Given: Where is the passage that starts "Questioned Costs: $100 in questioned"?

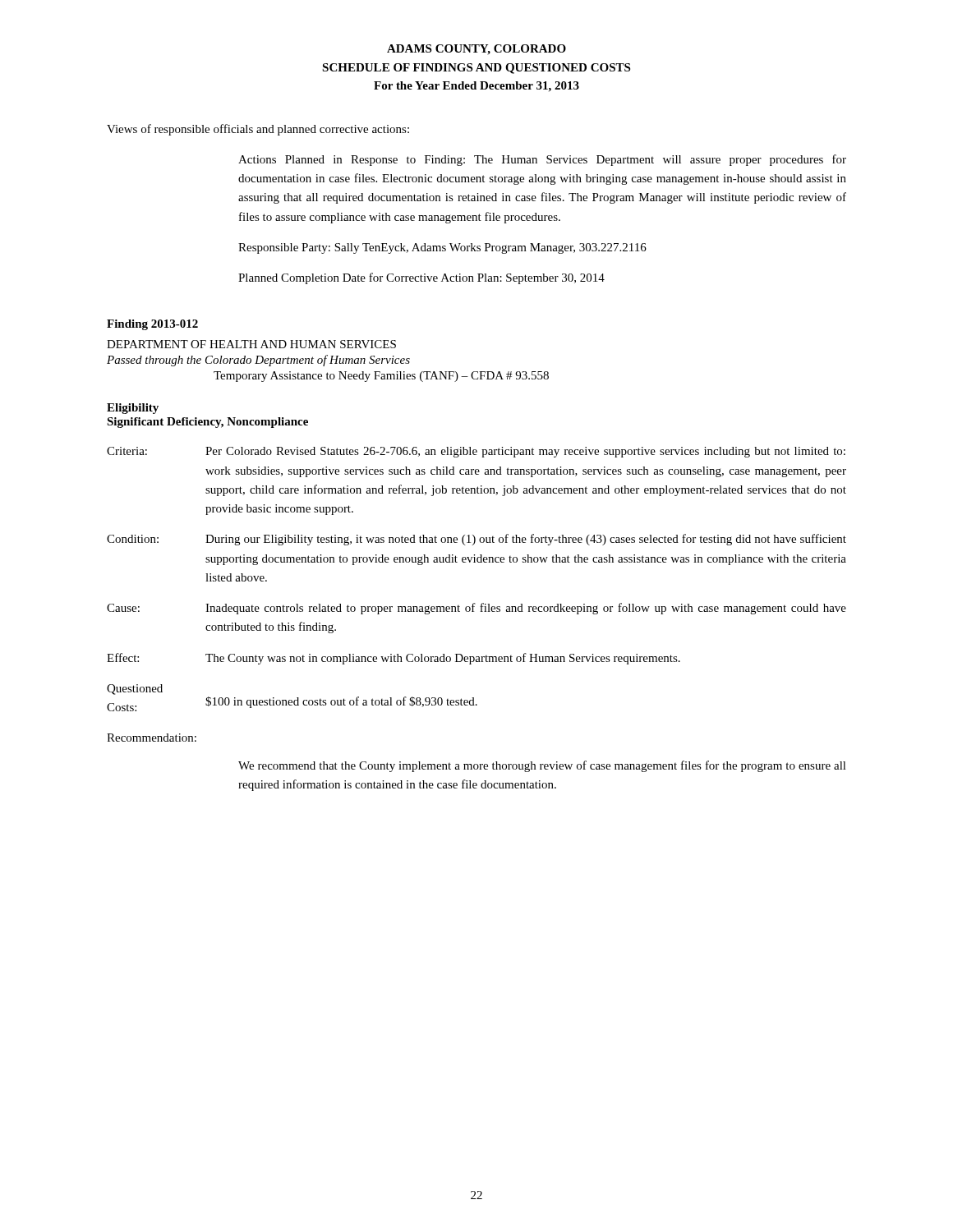Looking at the screenshot, I should [x=476, y=698].
